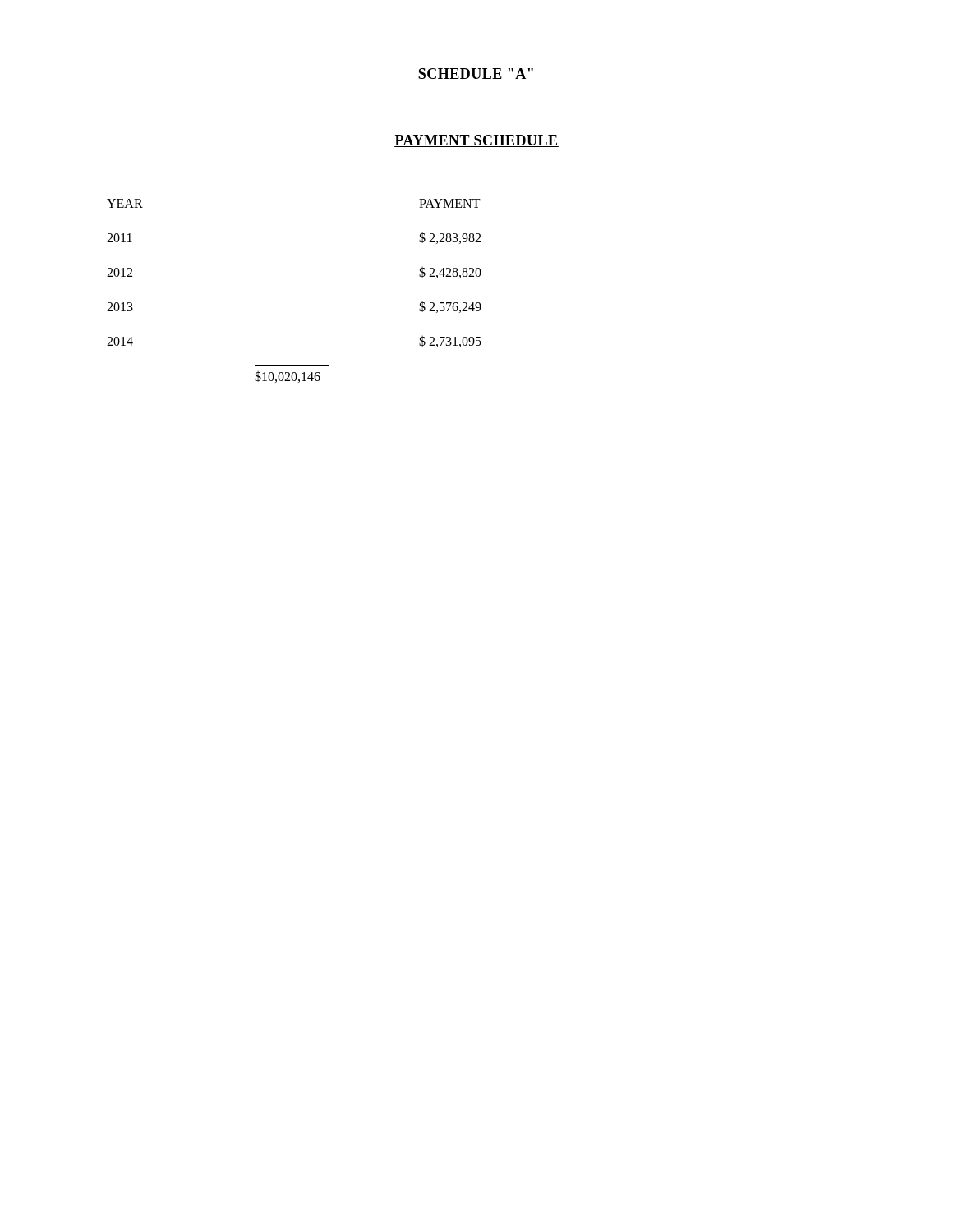The width and height of the screenshot is (953, 1232).
Task: Select the table that reads "$ 2,731,095"
Action: point(476,285)
